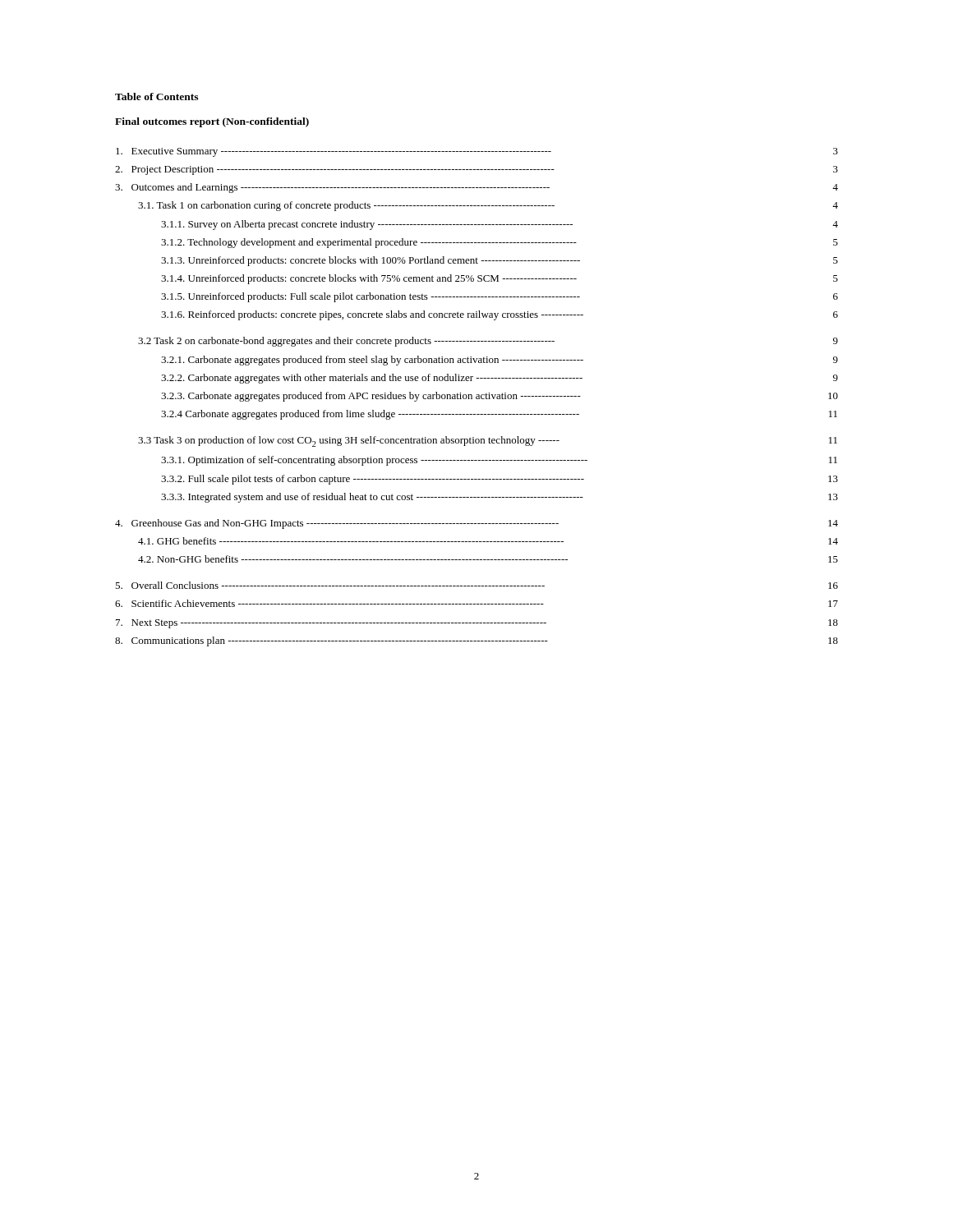Viewport: 953px width, 1232px height.
Task: Point to the block starting "3.1.1. Survey on Alberta precast"
Action: [500, 224]
